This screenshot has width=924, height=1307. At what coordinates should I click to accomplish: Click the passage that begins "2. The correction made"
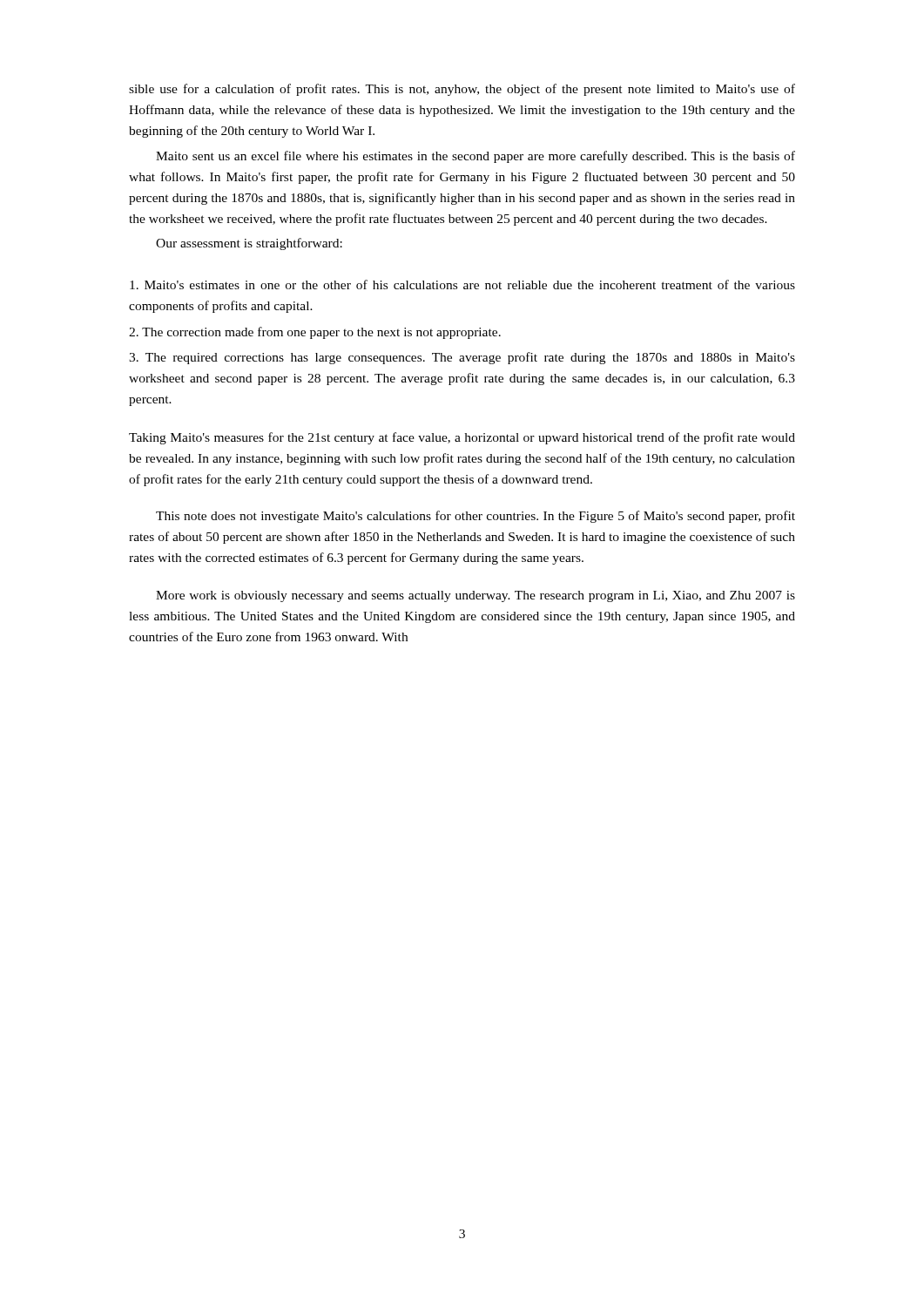(x=462, y=332)
